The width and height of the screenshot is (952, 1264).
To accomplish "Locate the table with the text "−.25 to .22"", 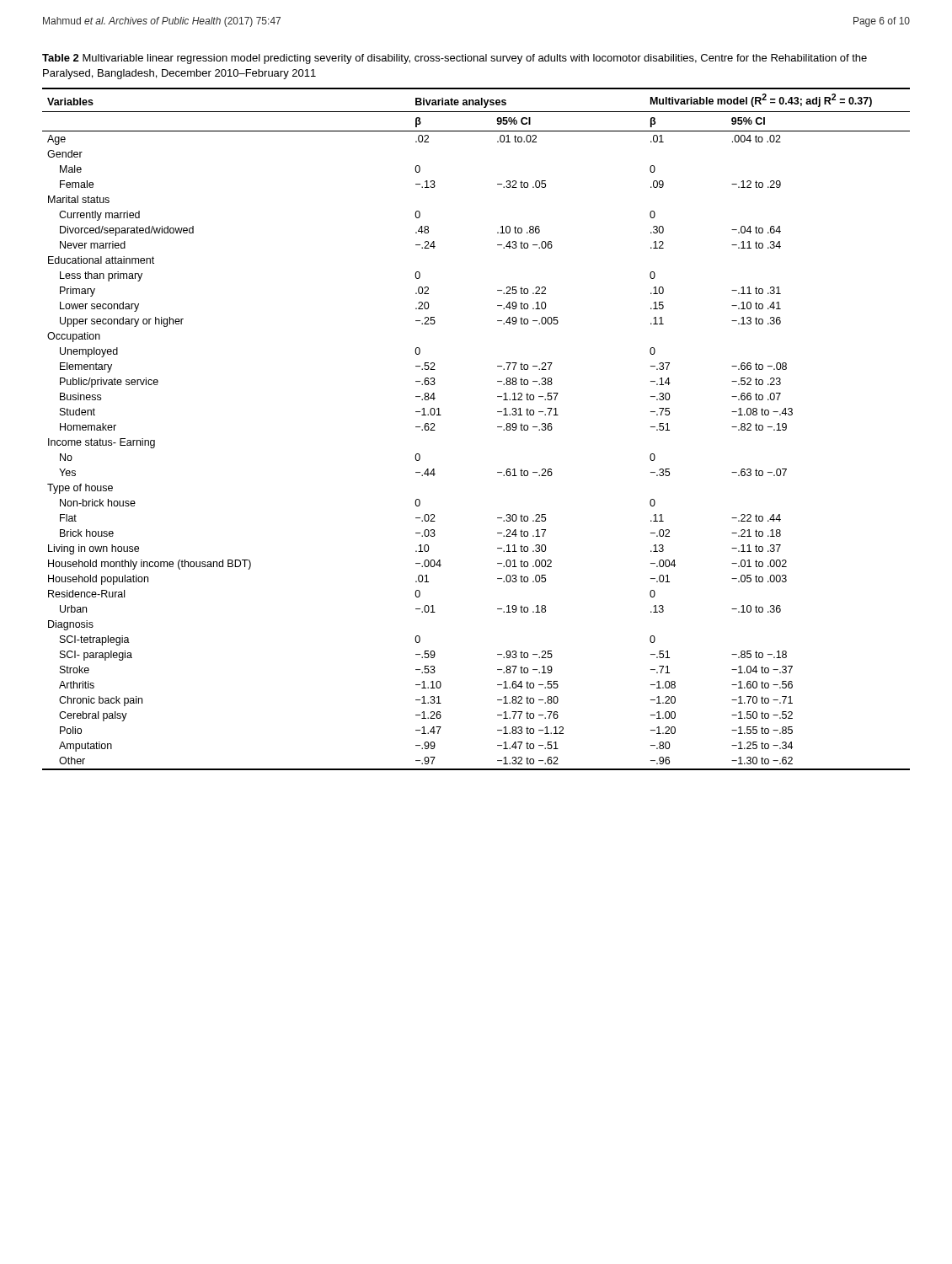I will click(476, 429).
